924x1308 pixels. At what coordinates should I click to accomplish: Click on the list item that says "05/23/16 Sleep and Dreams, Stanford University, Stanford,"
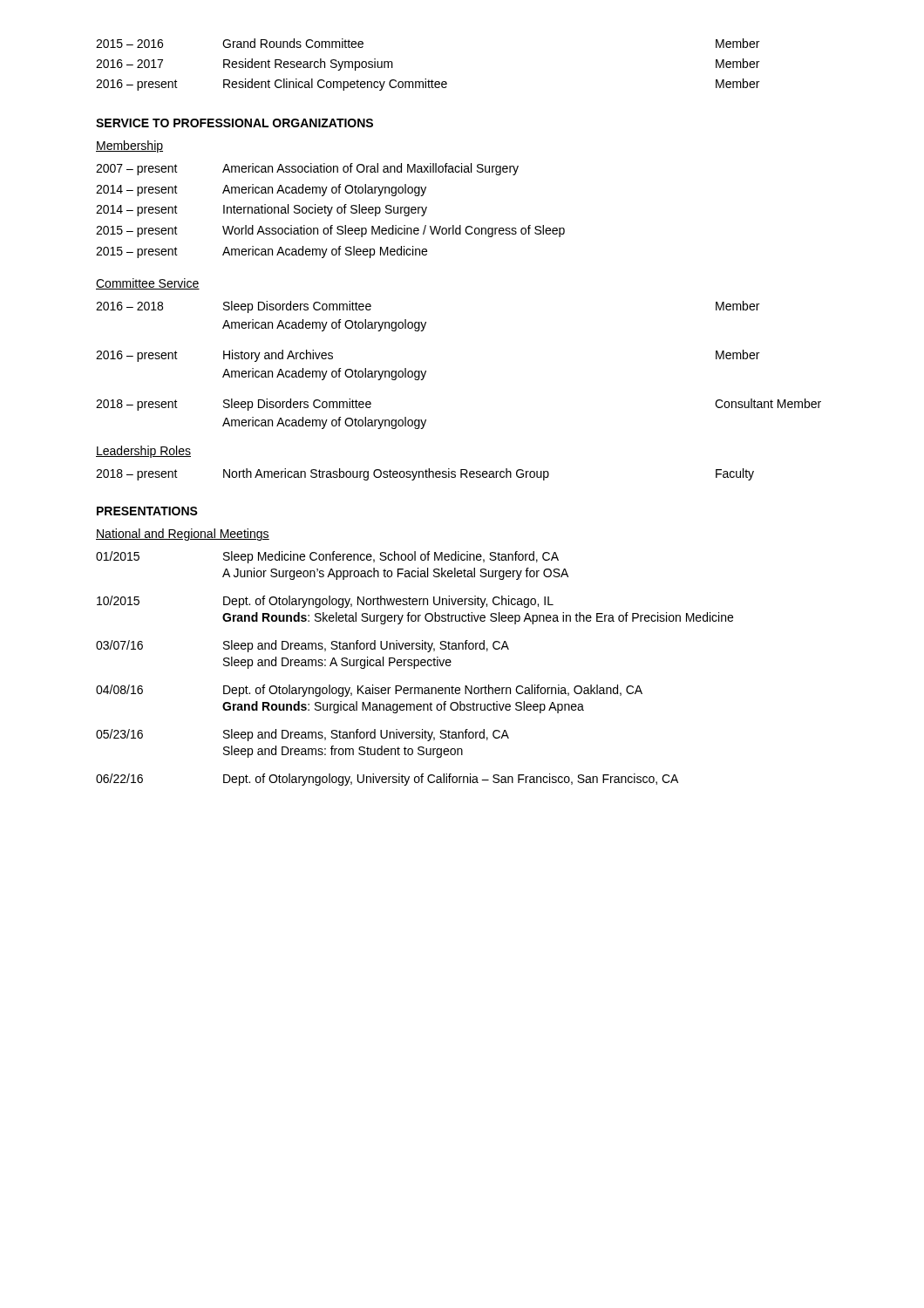pyautogui.click(x=475, y=742)
